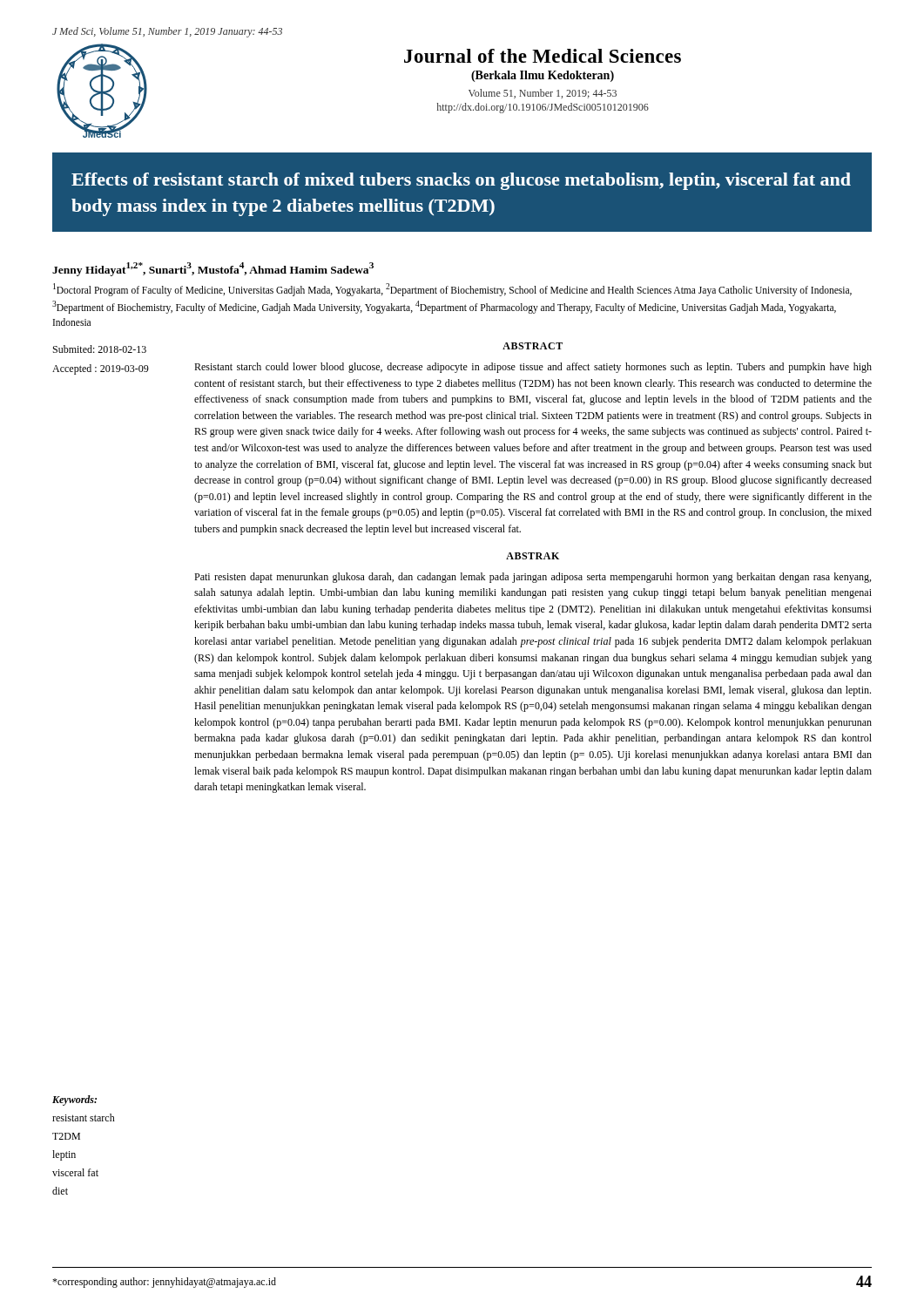
Task: Where is the title that starts "Effects of resistant"?
Action: [462, 192]
